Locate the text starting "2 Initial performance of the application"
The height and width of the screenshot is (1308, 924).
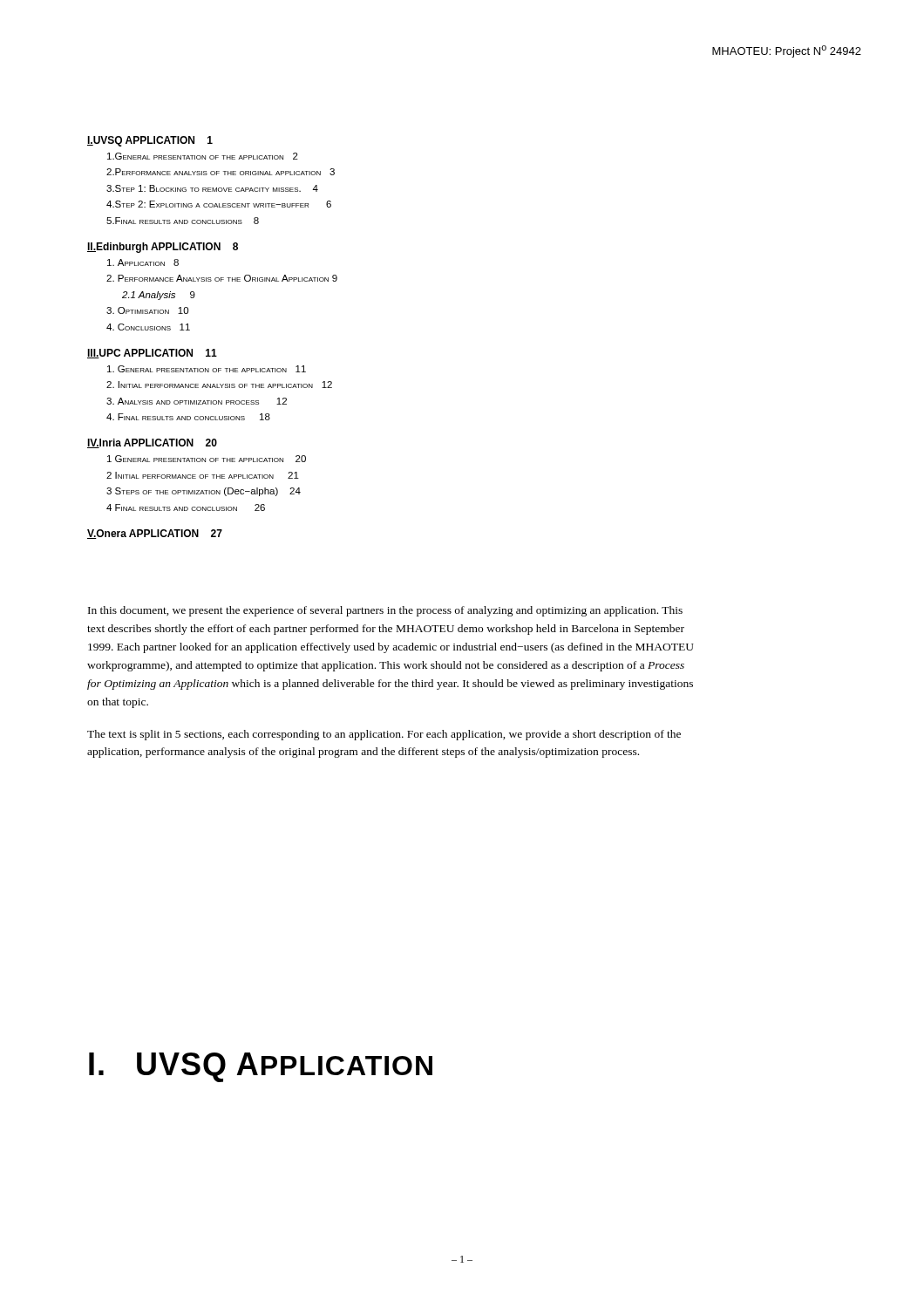[x=203, y=475]
